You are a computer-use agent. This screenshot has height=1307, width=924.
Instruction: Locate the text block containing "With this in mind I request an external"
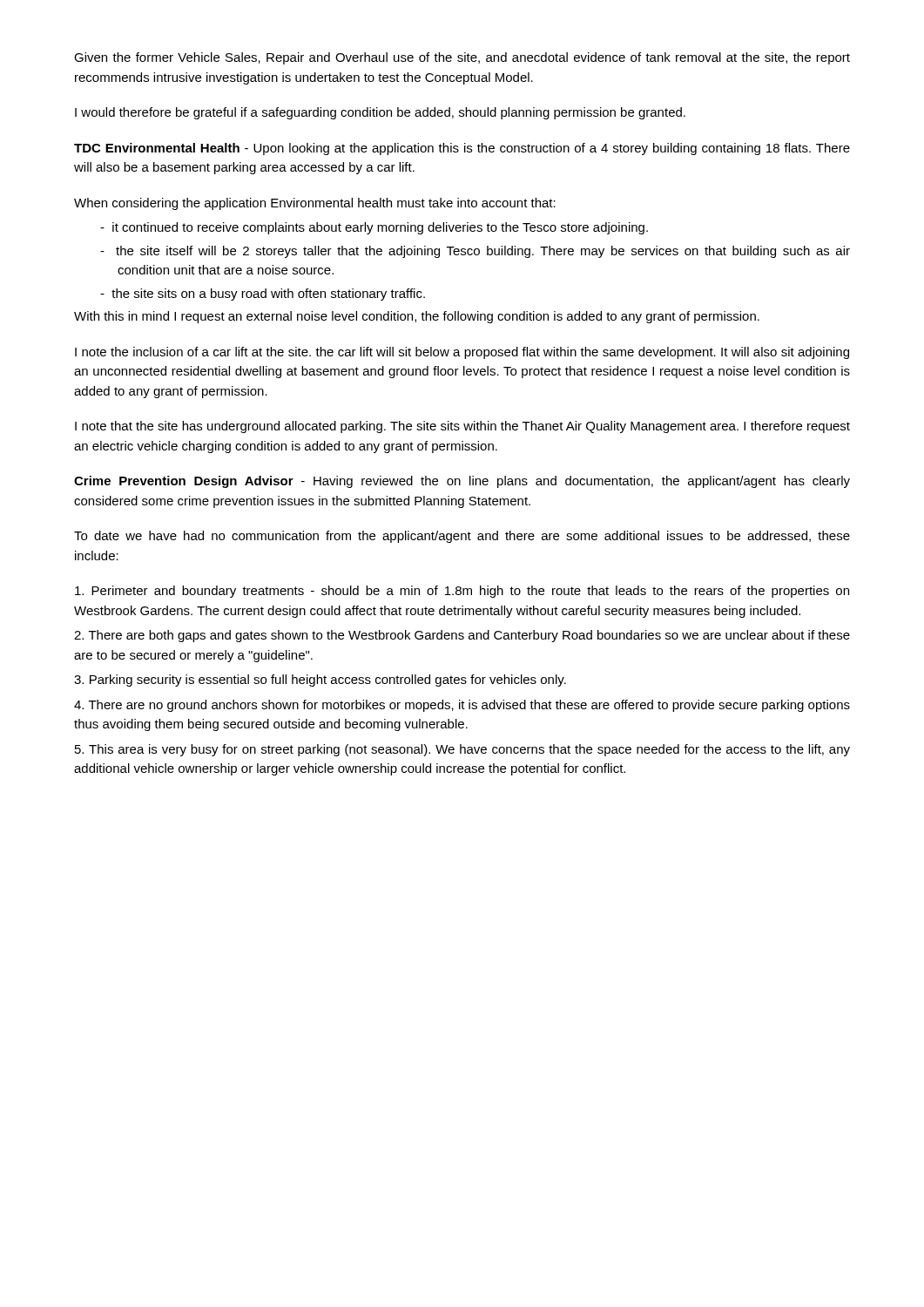[x=417, y=316]
